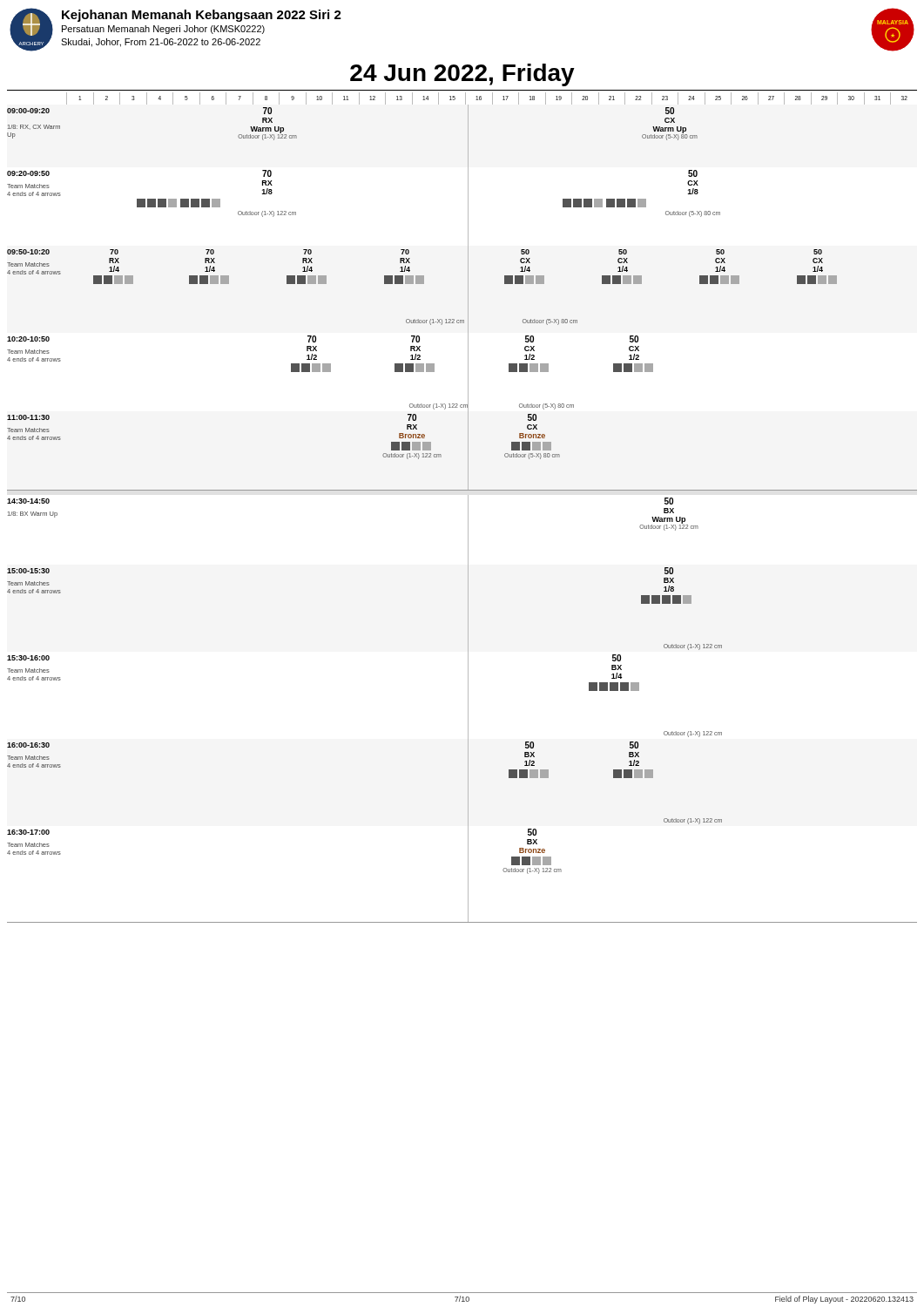Click where it says "24 Jun 2022, Friday"
Viewport: 924px width, 1307px height.
(x=462, y=73)
